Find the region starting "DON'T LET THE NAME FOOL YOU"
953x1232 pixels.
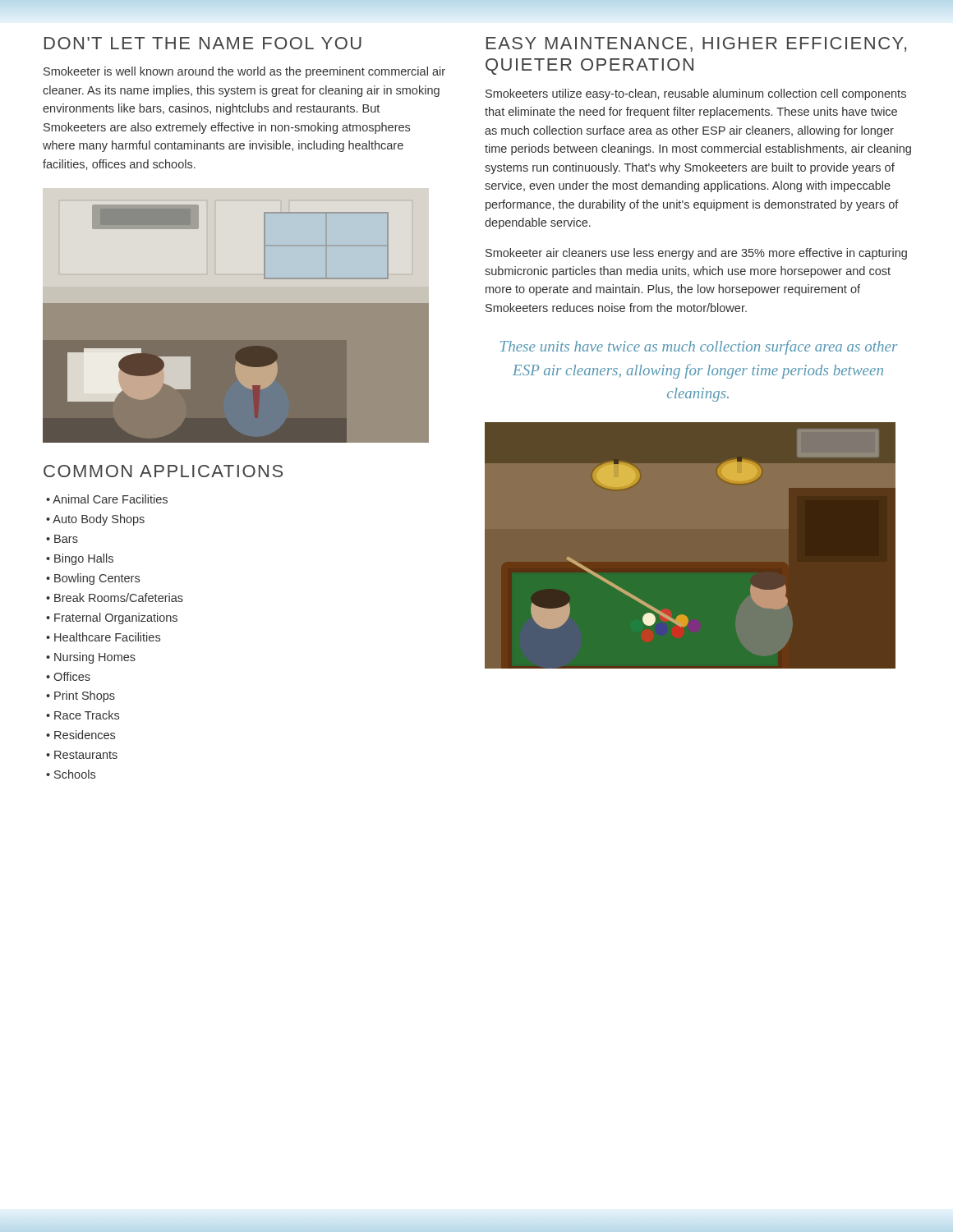point(244,44)
